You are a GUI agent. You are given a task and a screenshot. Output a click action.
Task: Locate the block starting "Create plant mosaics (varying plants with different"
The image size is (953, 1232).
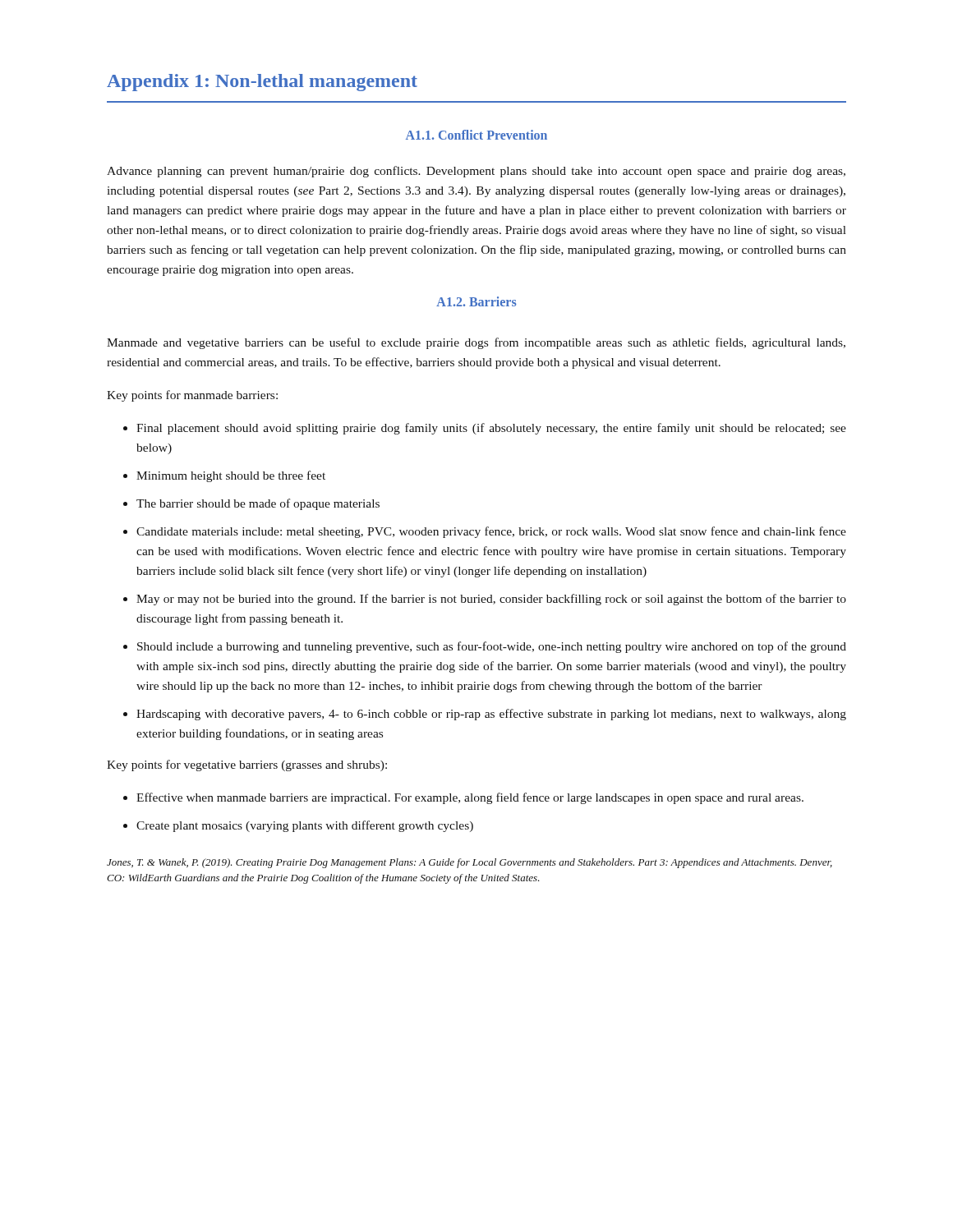click(305, 826)
